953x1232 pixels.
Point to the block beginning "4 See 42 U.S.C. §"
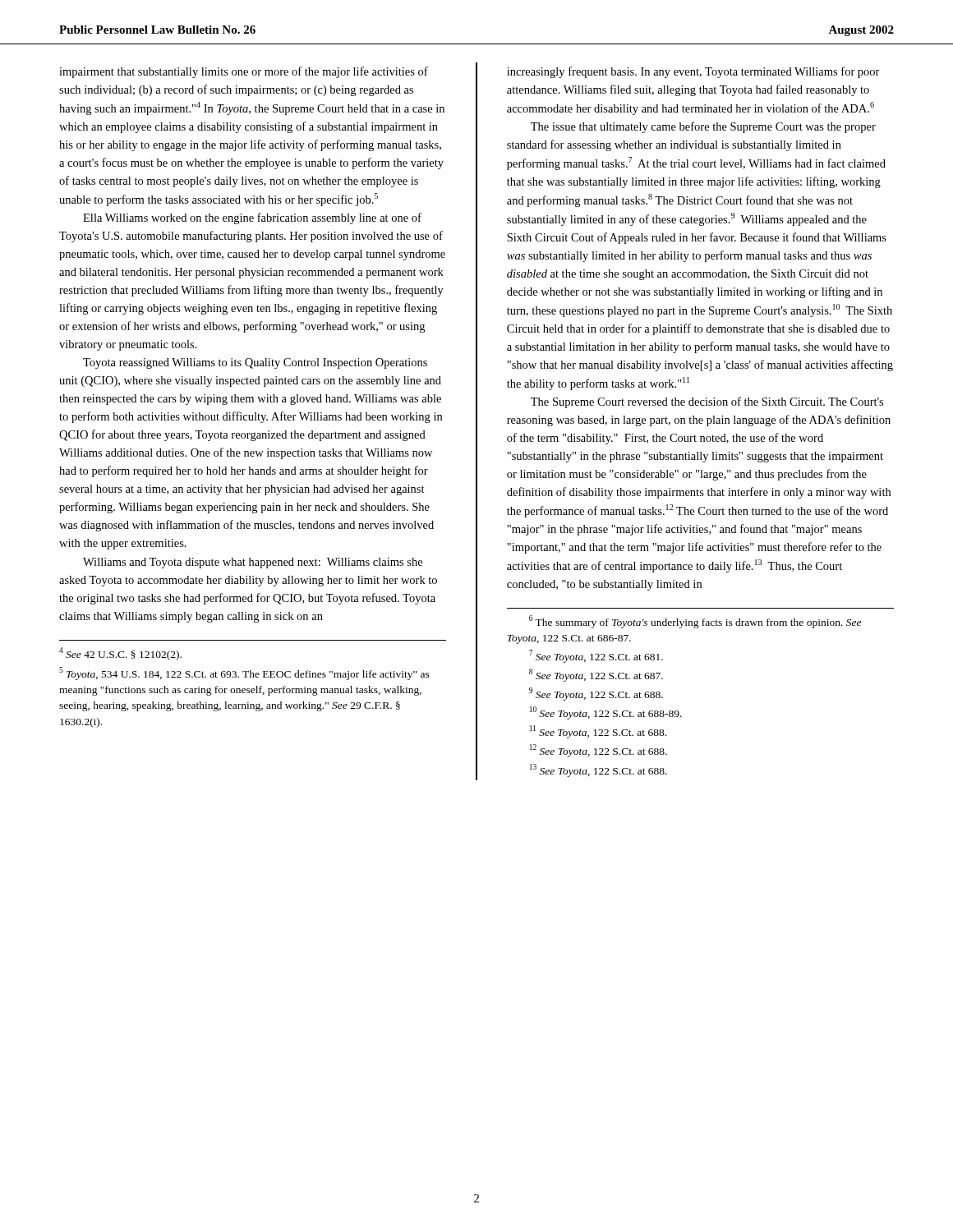click(x=253, y=688)
